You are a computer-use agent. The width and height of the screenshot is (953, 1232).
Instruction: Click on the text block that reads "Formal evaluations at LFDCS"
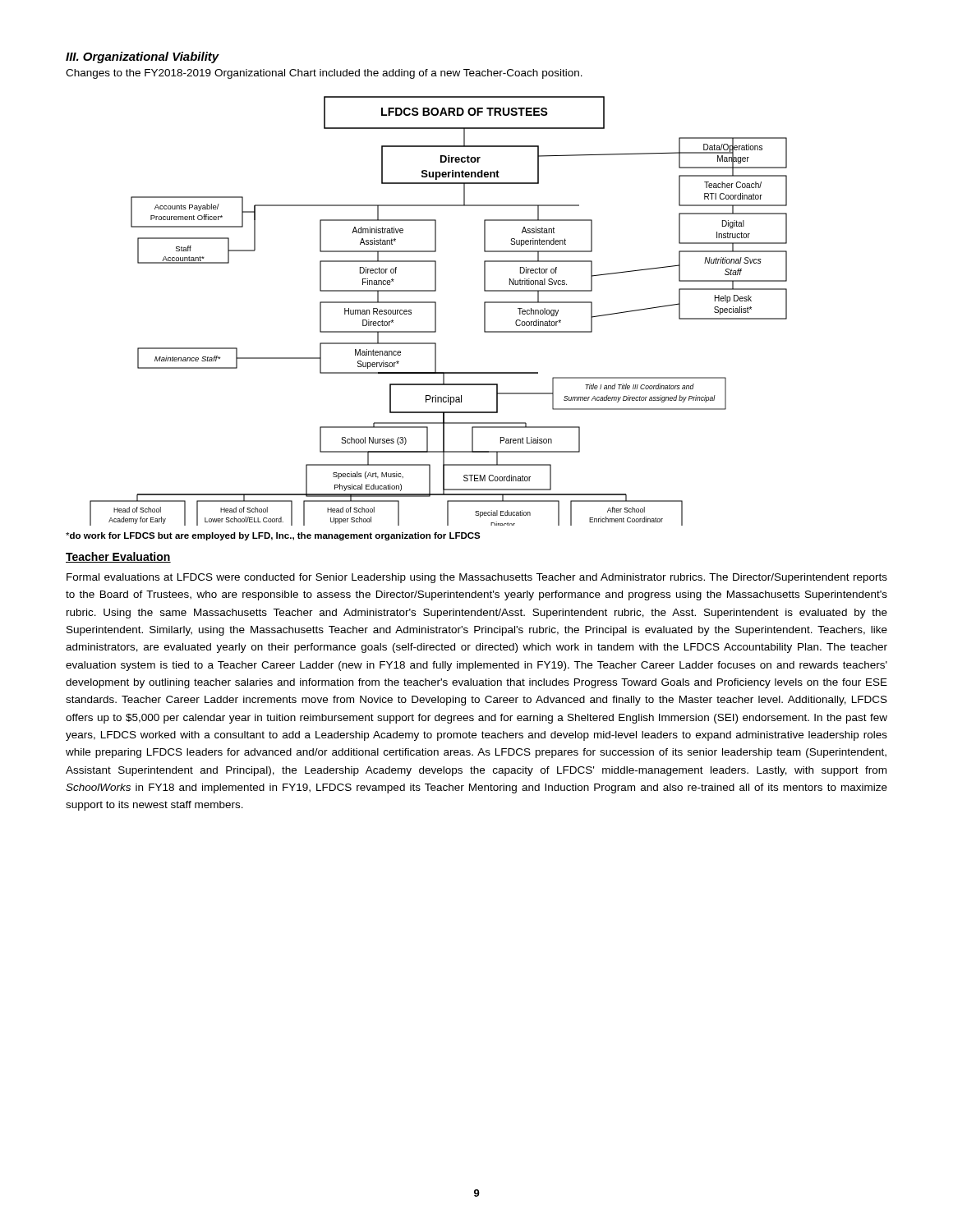pyautogui.click(x=476, y=691)
